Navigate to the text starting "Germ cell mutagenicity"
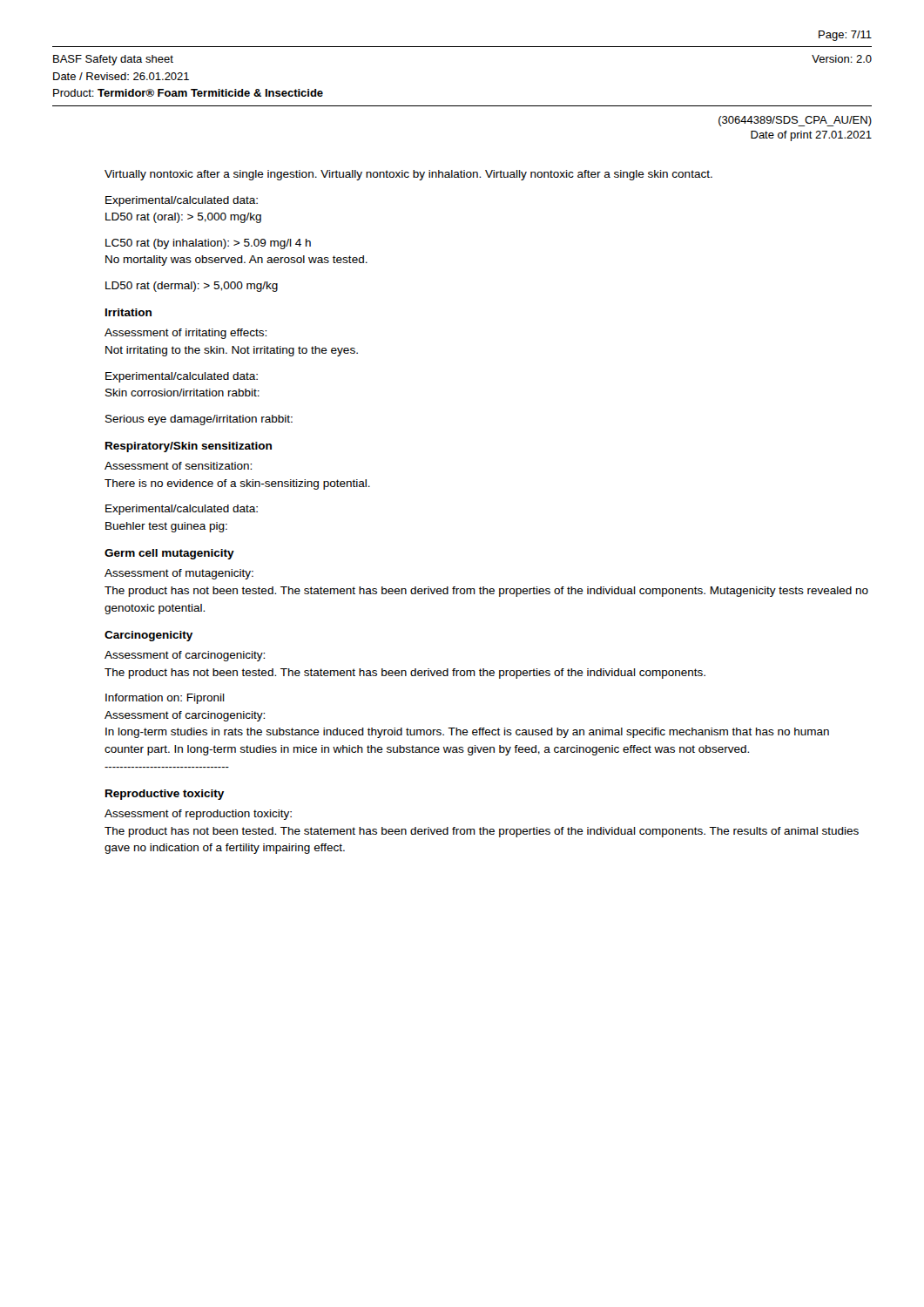The image size is (924, 1307). tap(169, 553)
